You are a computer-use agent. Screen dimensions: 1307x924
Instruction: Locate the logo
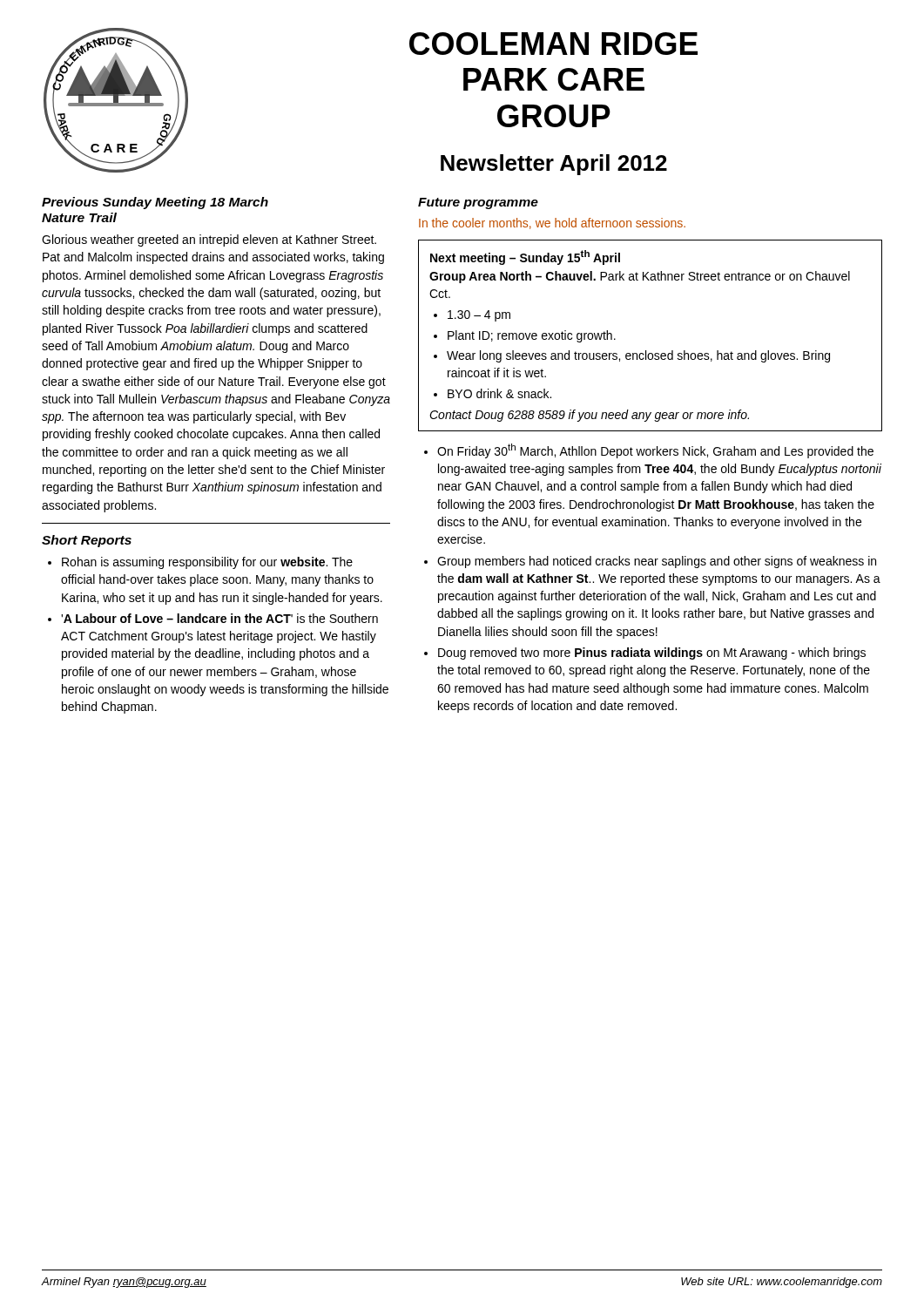click(x=120, y=100)
